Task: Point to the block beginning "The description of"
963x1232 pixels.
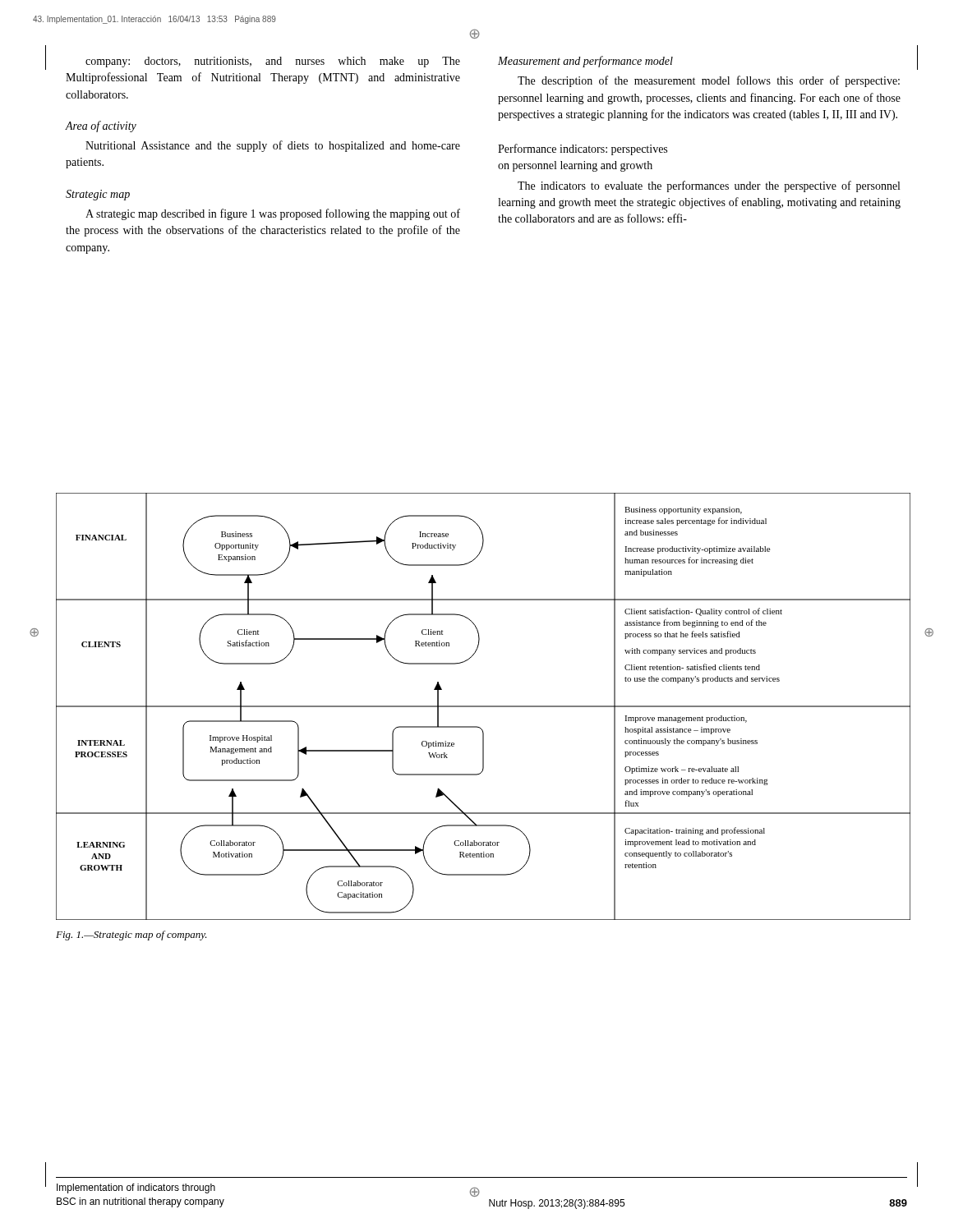Action: [x=699, y=98]
